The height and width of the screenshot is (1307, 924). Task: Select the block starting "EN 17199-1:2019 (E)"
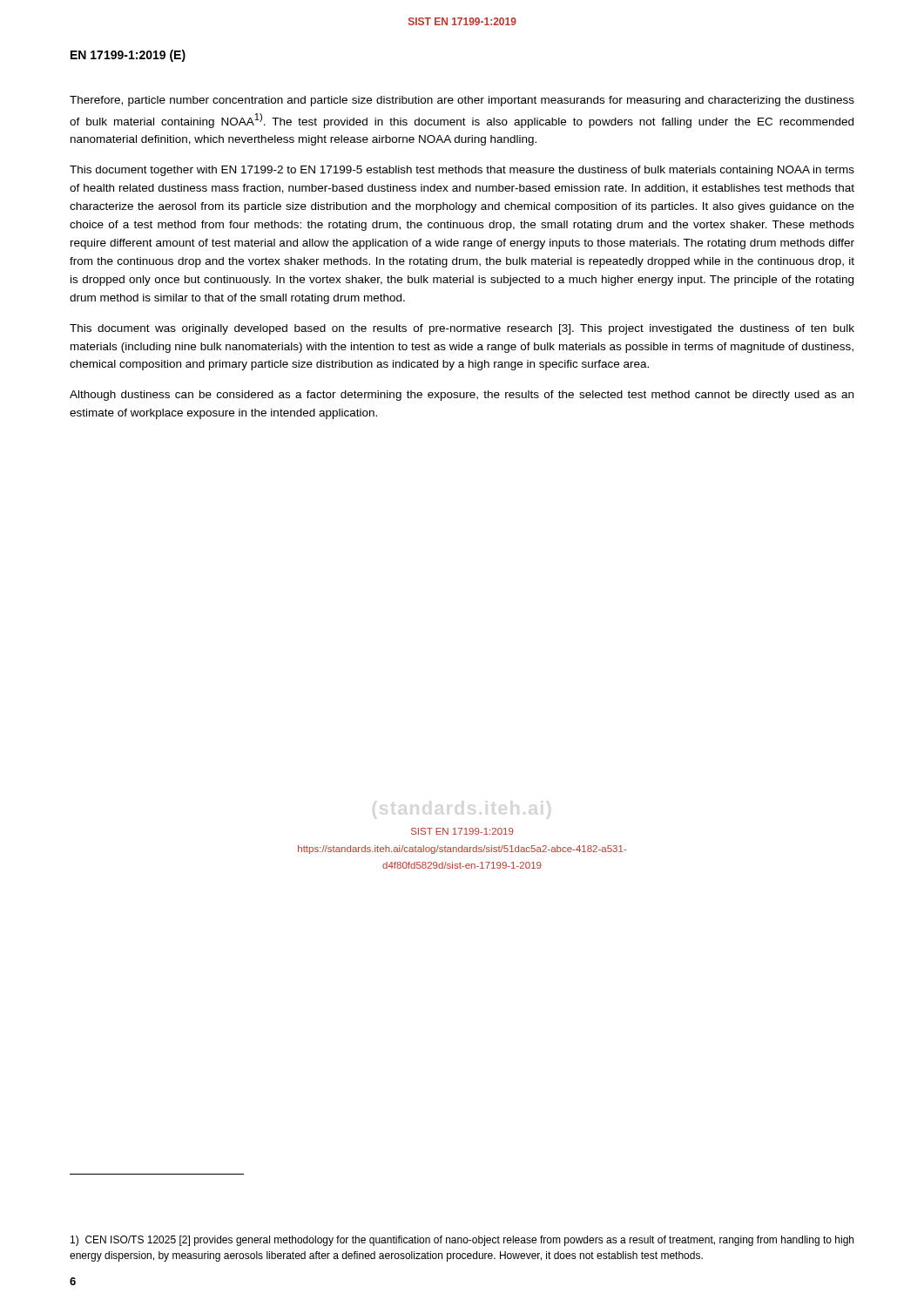pyautogui.click(x=128, y=55)
